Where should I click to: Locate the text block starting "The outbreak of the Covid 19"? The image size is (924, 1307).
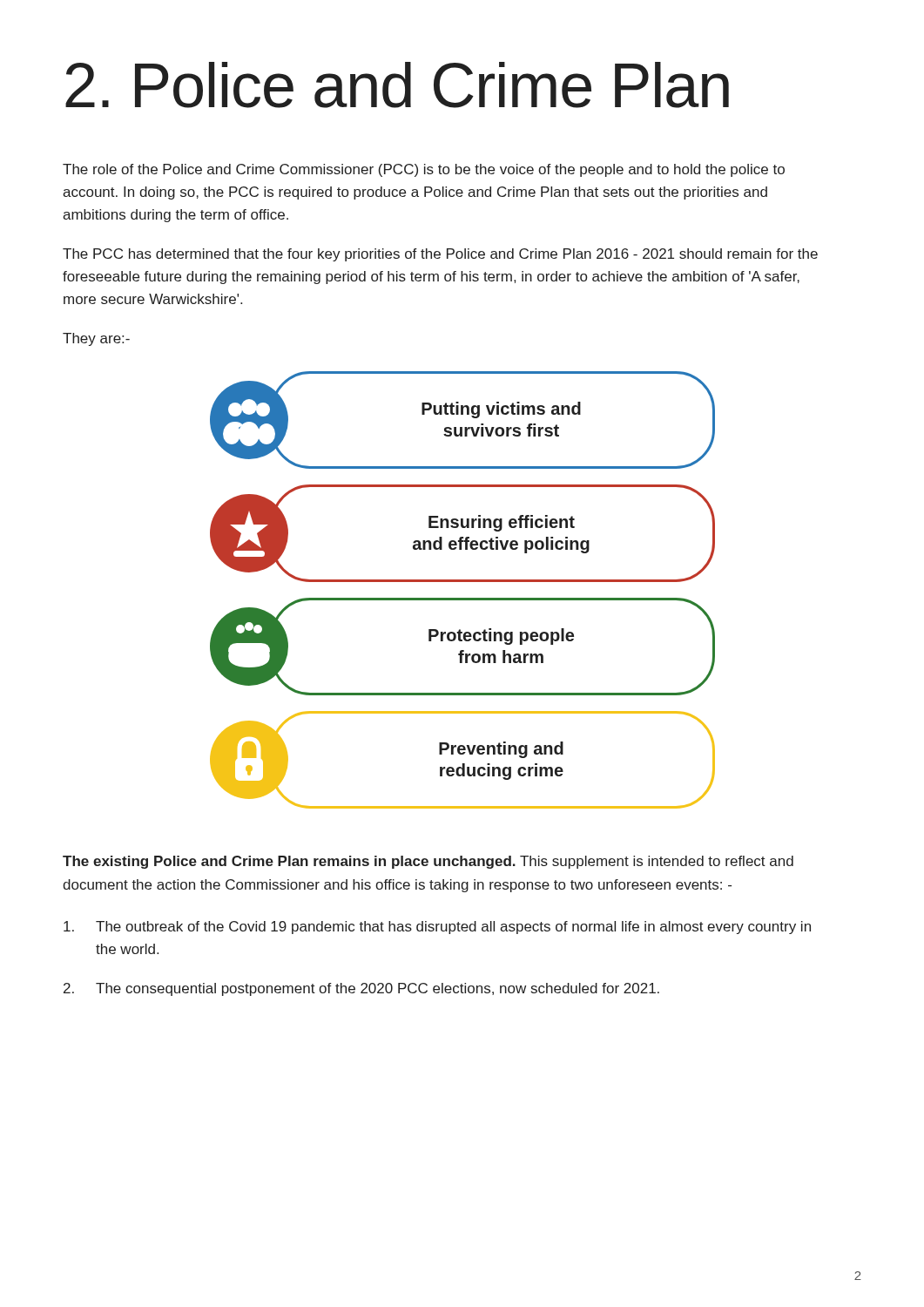point(446,939)
